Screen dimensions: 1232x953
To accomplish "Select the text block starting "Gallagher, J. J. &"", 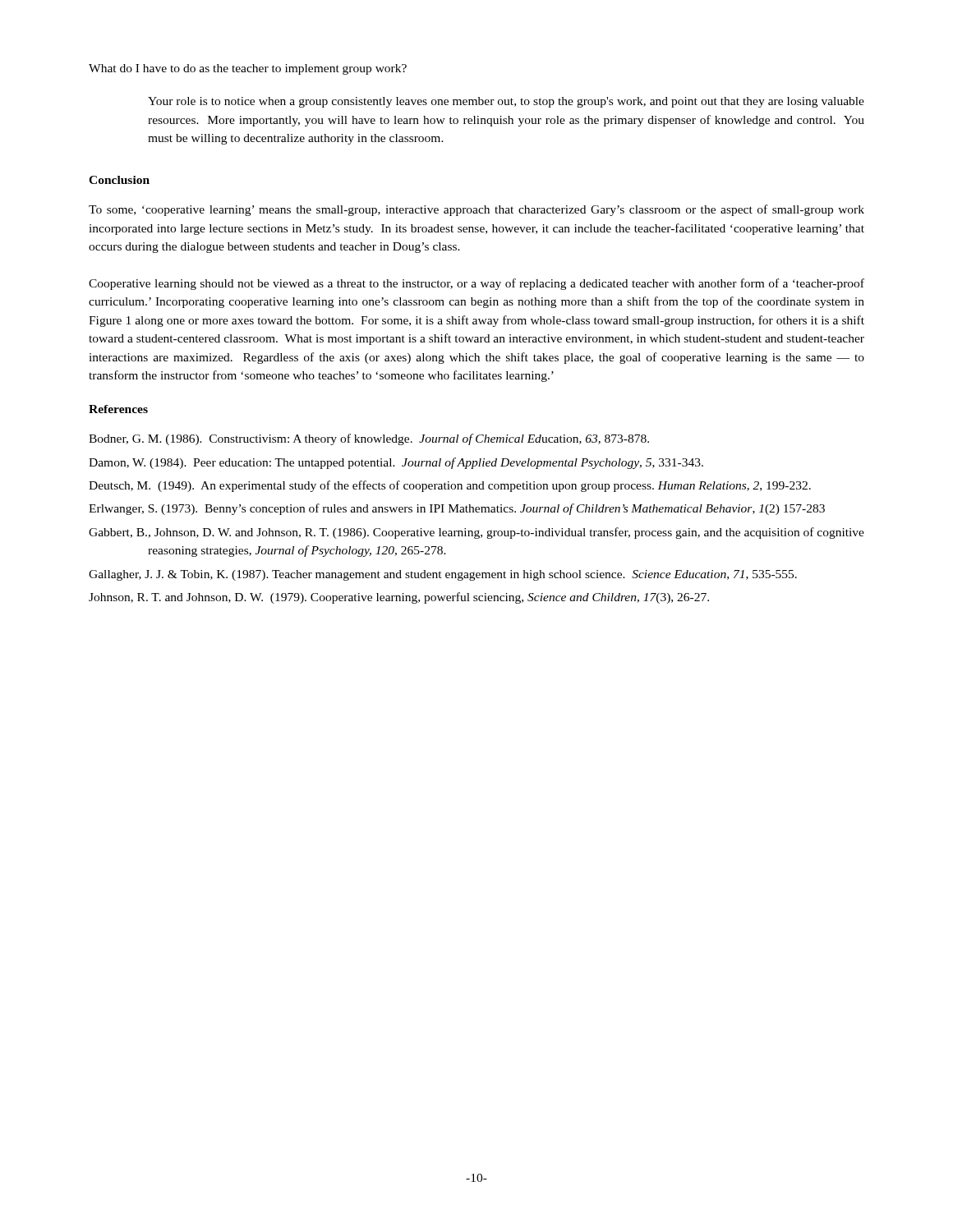I will point(443,574).
